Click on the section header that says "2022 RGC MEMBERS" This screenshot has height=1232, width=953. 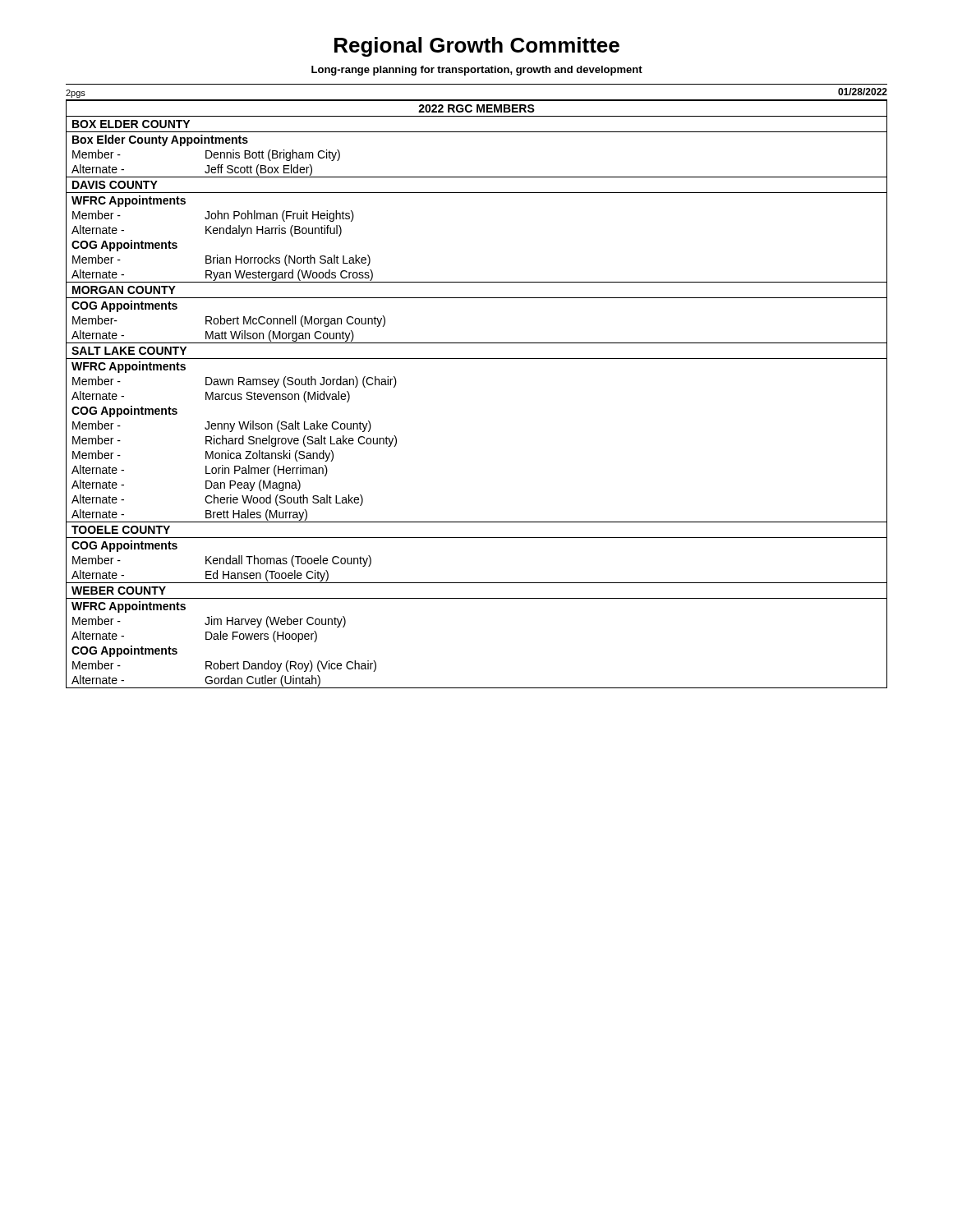(x=476, y=108)
